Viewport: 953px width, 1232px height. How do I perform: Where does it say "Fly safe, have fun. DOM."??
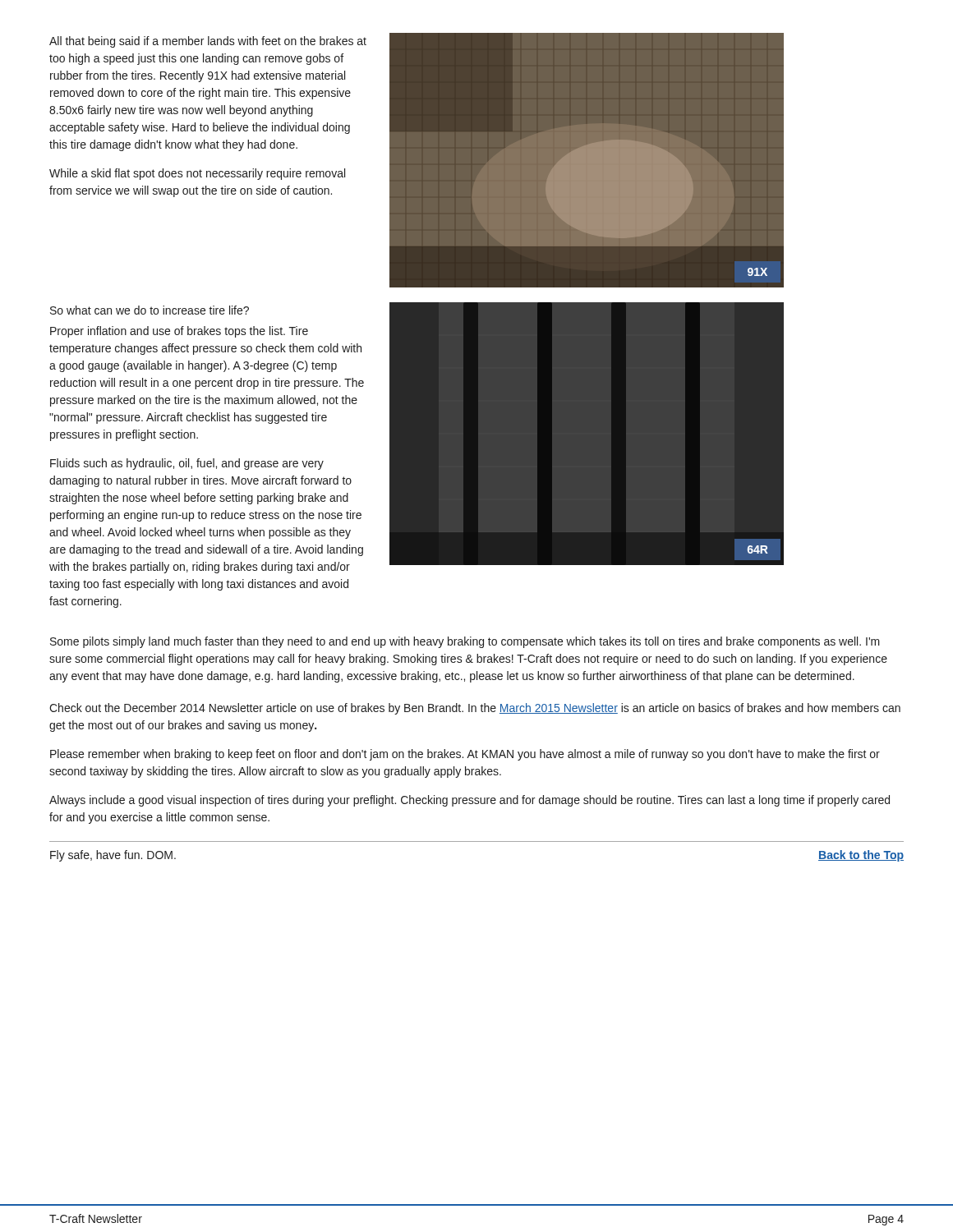pyautogui.click(x=113, y=855)
